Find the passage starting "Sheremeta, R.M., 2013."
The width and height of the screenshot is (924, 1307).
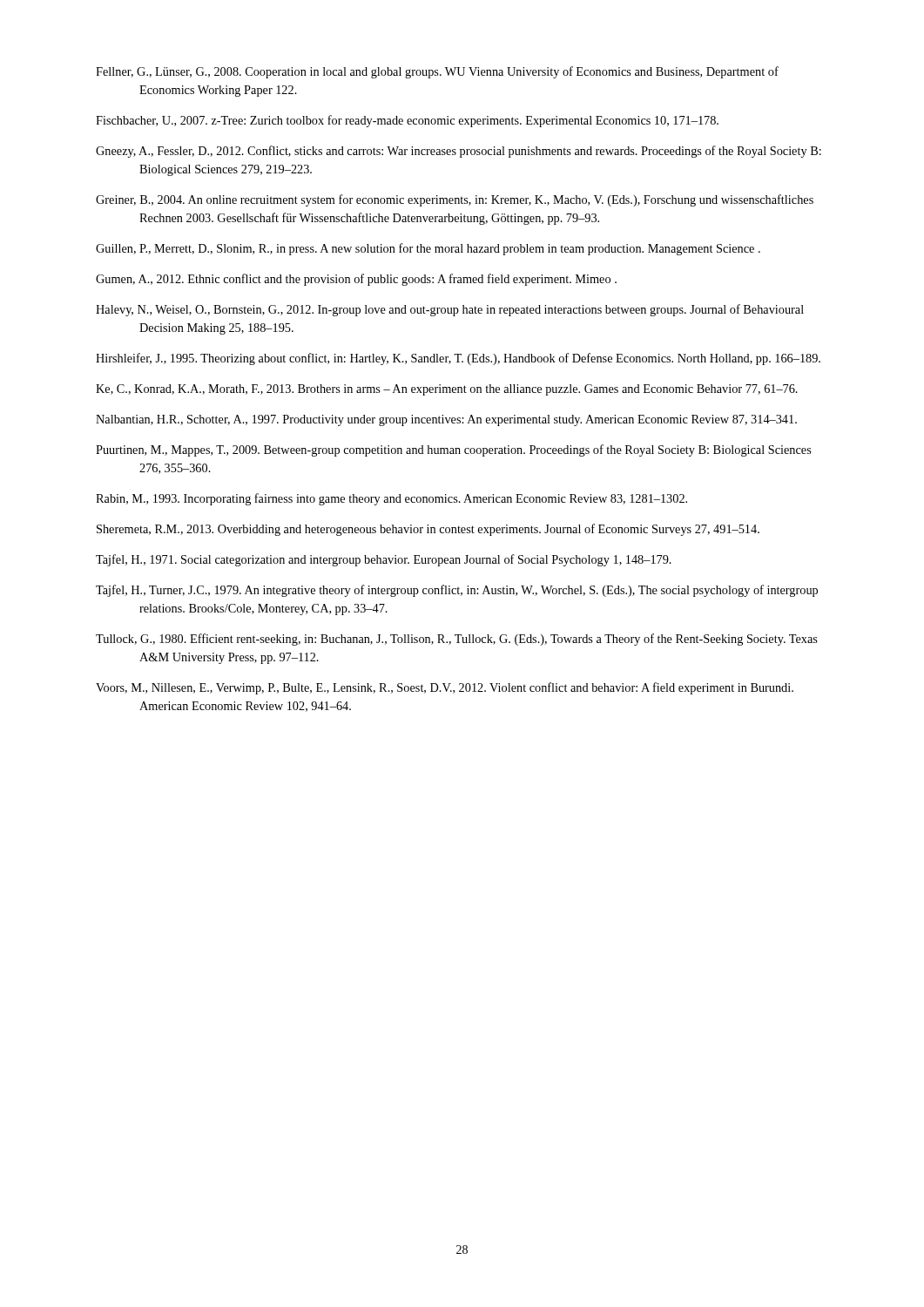[428, 529]
